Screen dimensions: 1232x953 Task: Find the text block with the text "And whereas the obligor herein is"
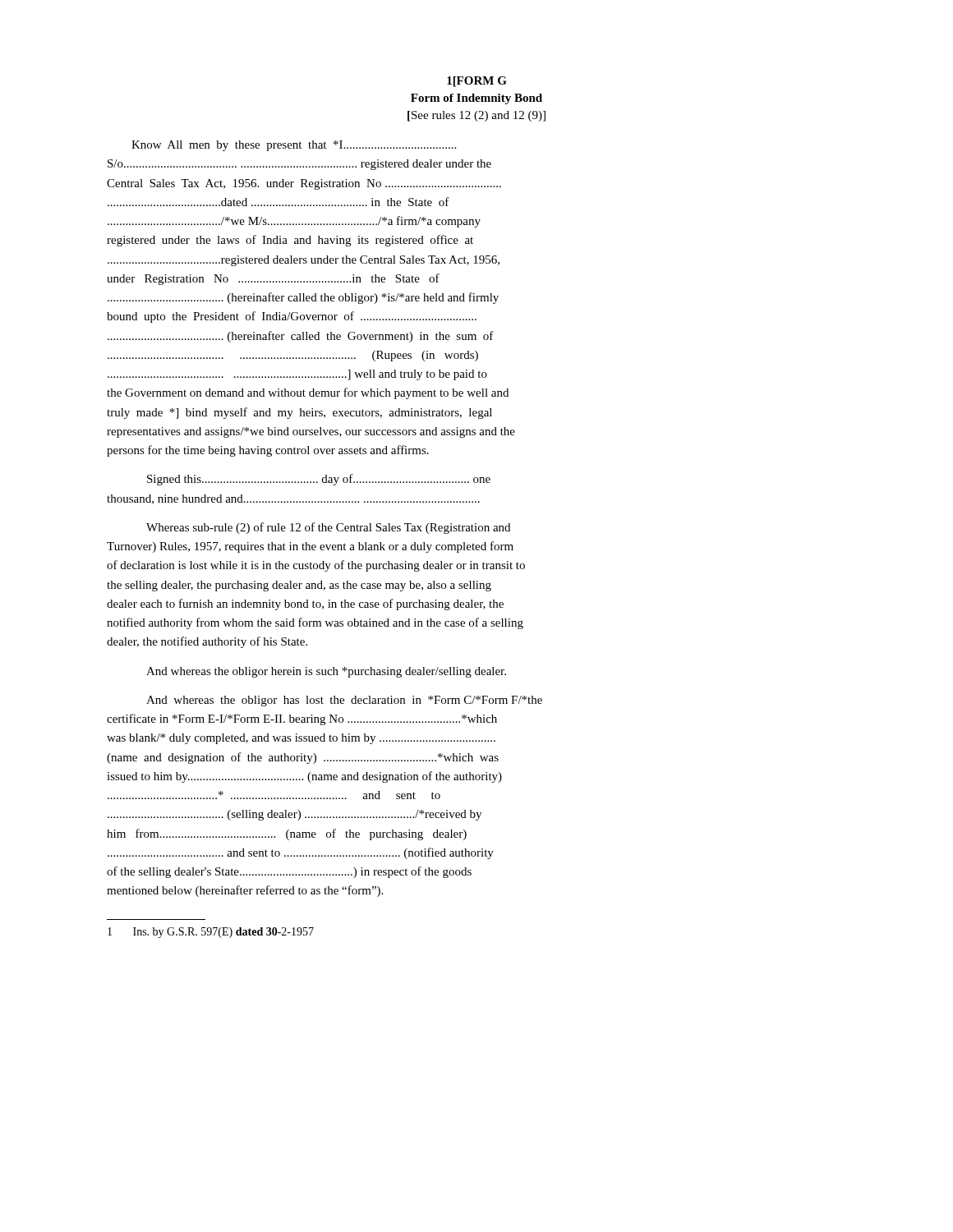[327, 671]
